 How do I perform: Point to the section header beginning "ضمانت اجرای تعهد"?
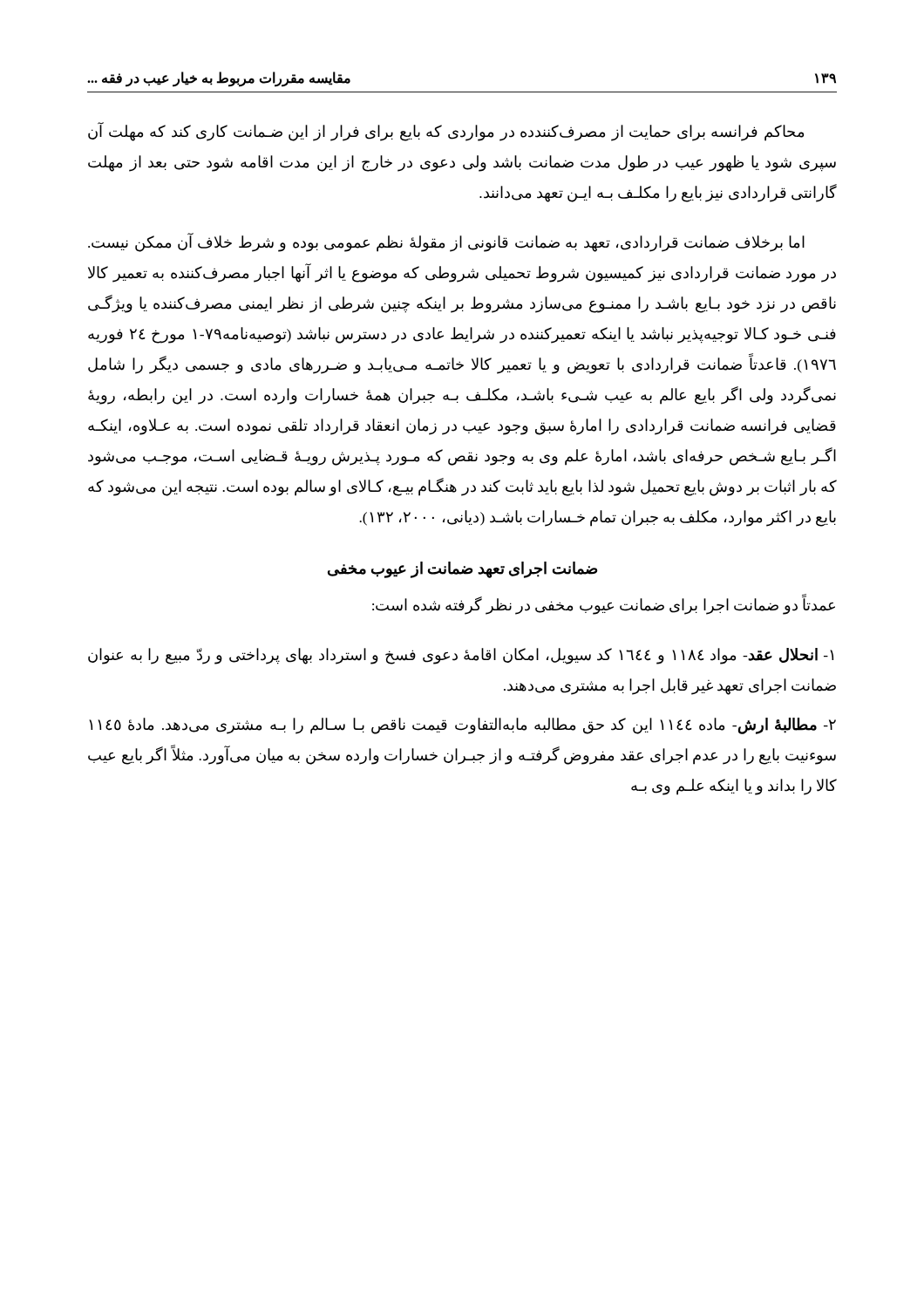pyautogui.click(x=462, y=569)
